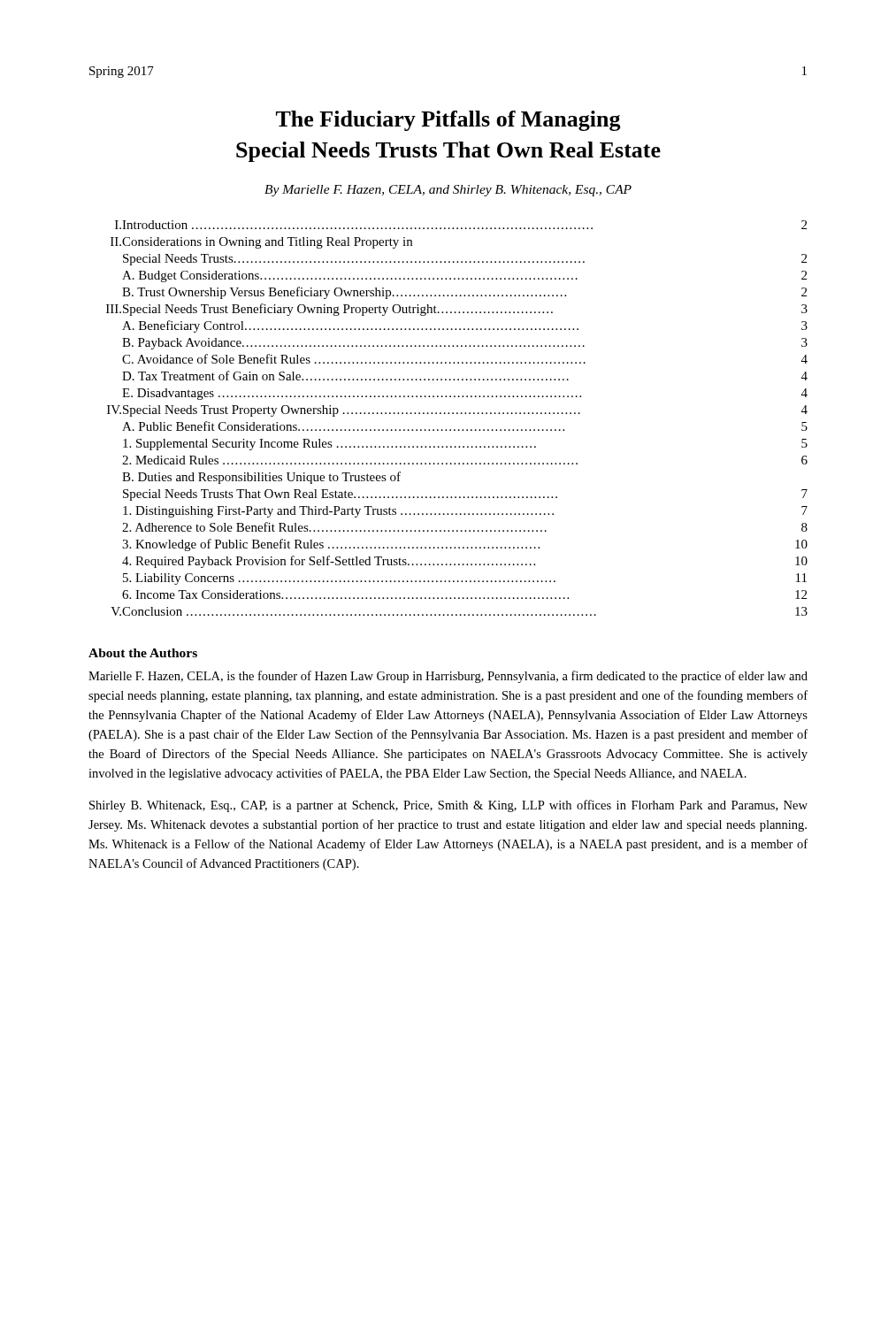
Task: Select the title
Action: click(x=448, y=135)
